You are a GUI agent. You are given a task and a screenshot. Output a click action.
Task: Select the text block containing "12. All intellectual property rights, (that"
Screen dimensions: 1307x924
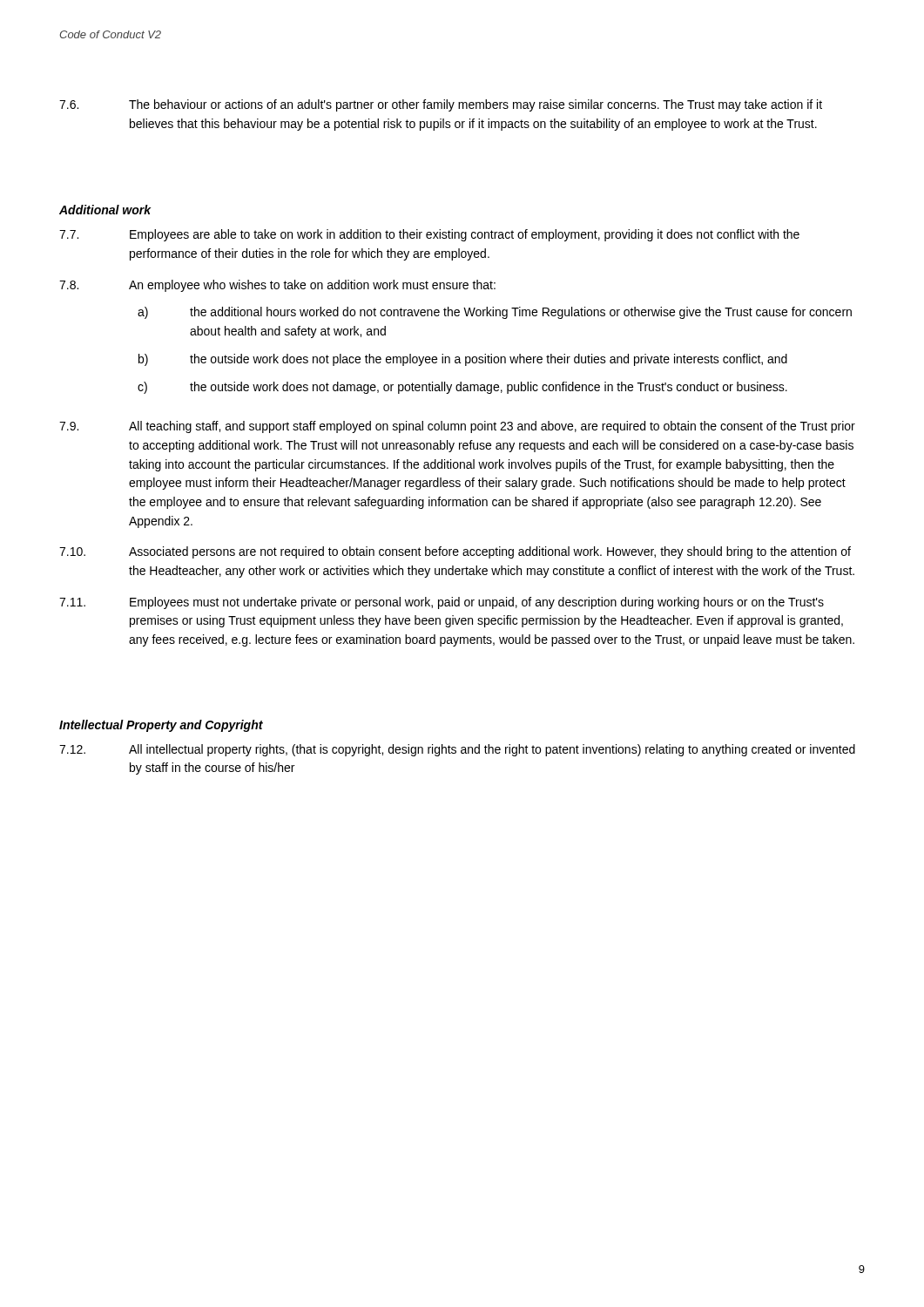pyautogui.click(x=462, y=759)
